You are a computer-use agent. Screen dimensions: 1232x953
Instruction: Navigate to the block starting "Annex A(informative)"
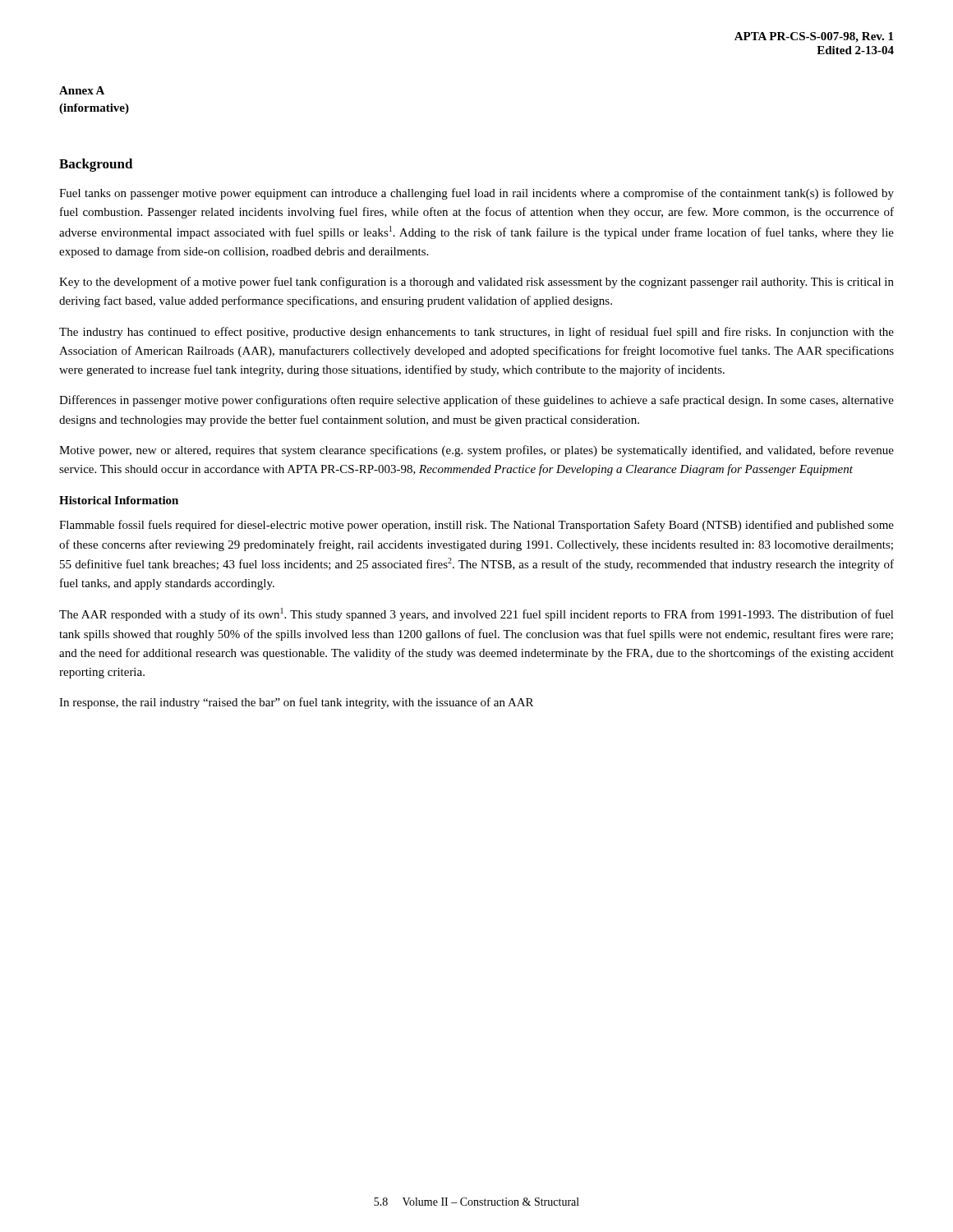(94, 99)
